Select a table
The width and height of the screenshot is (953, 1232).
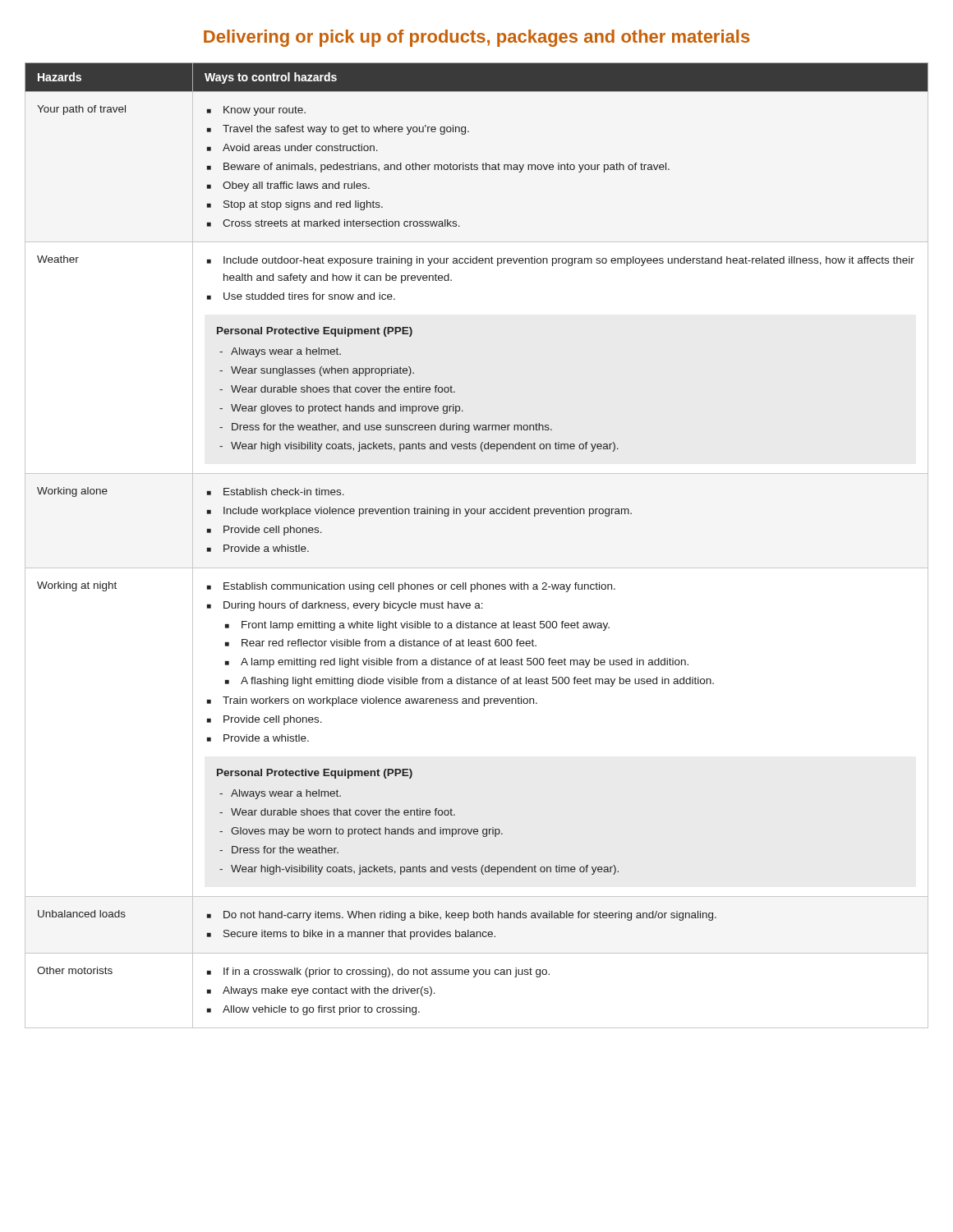[x=476, y=546]
